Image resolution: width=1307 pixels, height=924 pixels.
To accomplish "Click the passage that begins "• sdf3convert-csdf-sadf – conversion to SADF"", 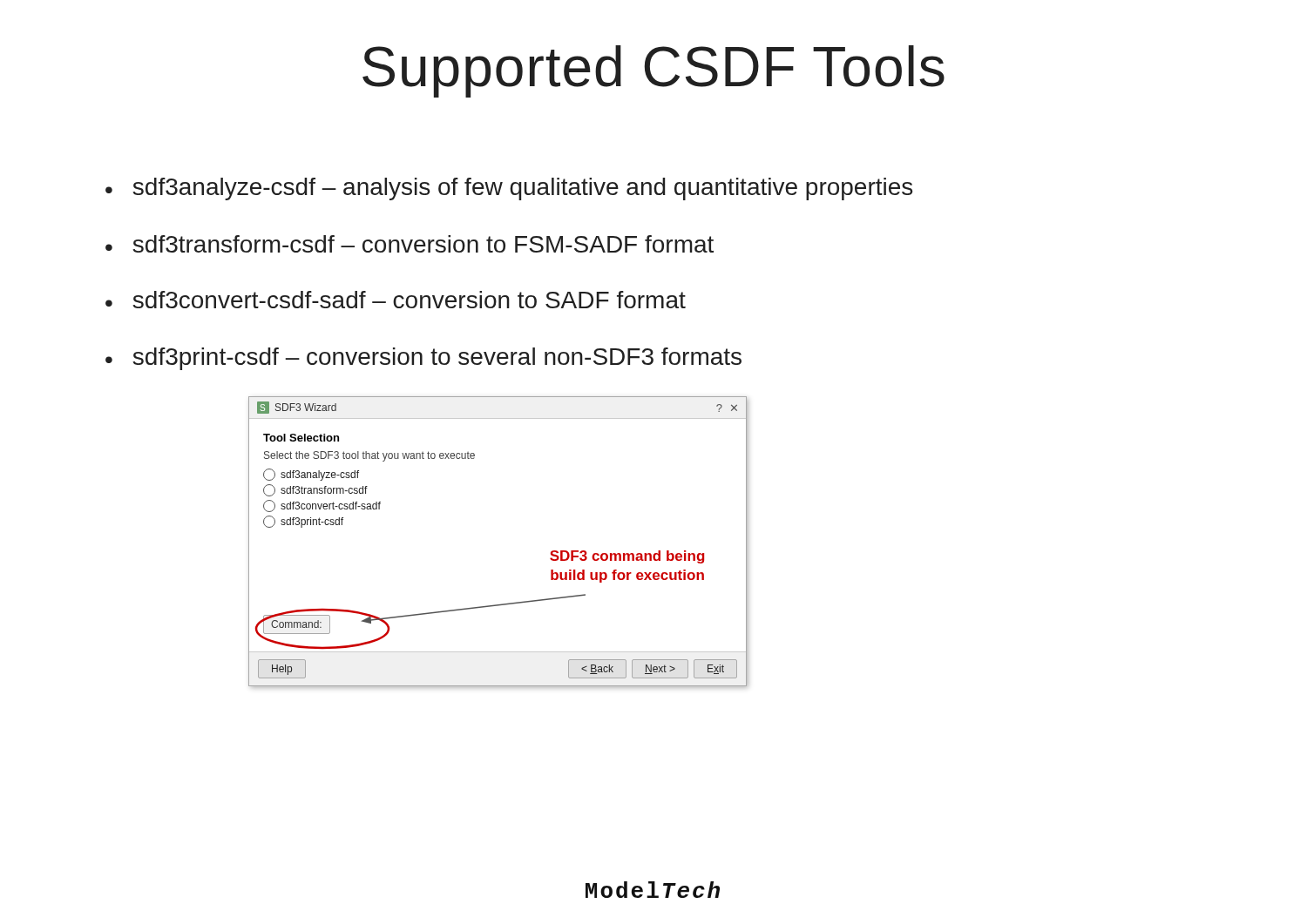I will point(395,301).
